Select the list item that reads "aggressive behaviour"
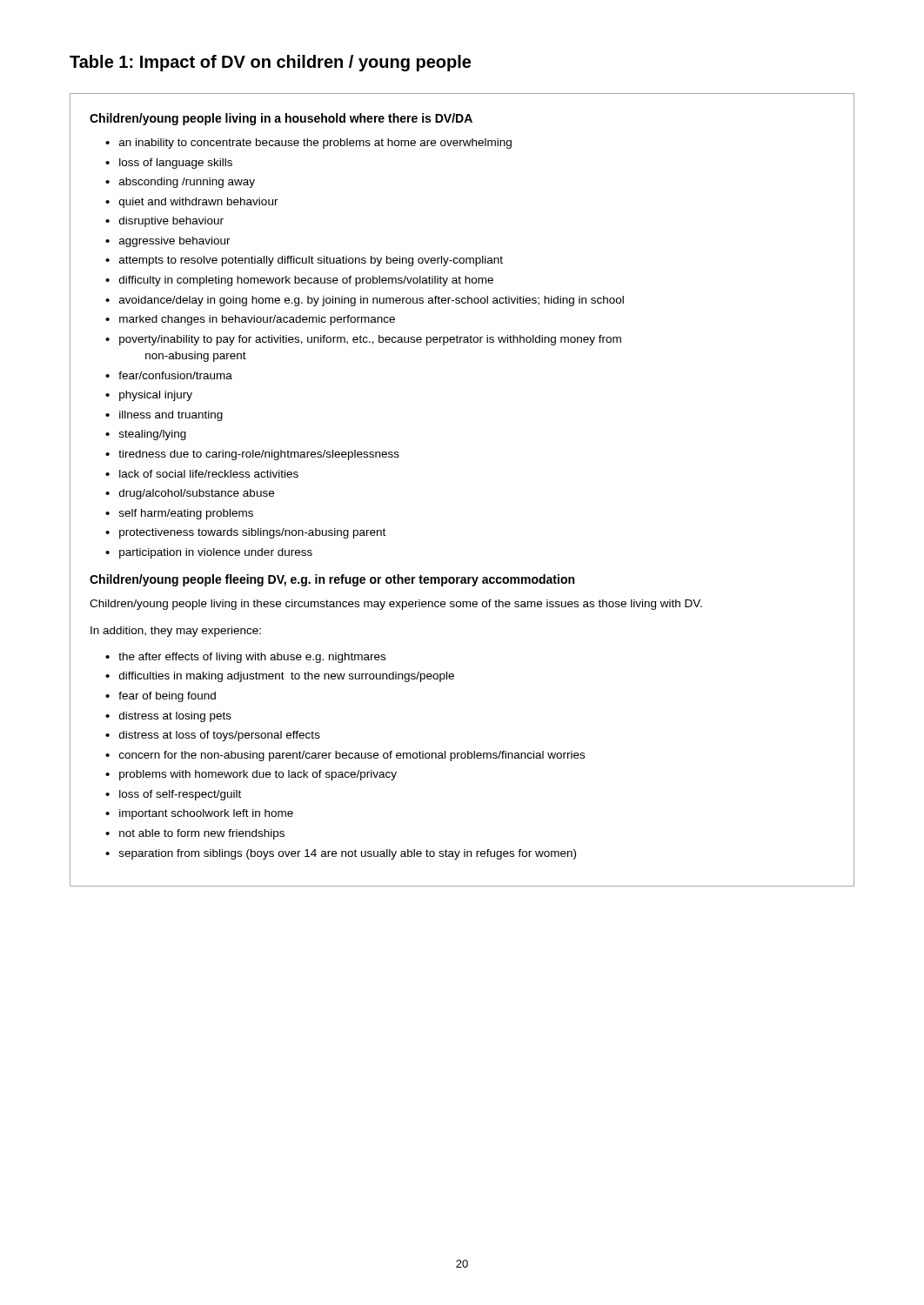The width and height of the screenshot is (924, 1305). pyautogui.click(x=174, y=240)
